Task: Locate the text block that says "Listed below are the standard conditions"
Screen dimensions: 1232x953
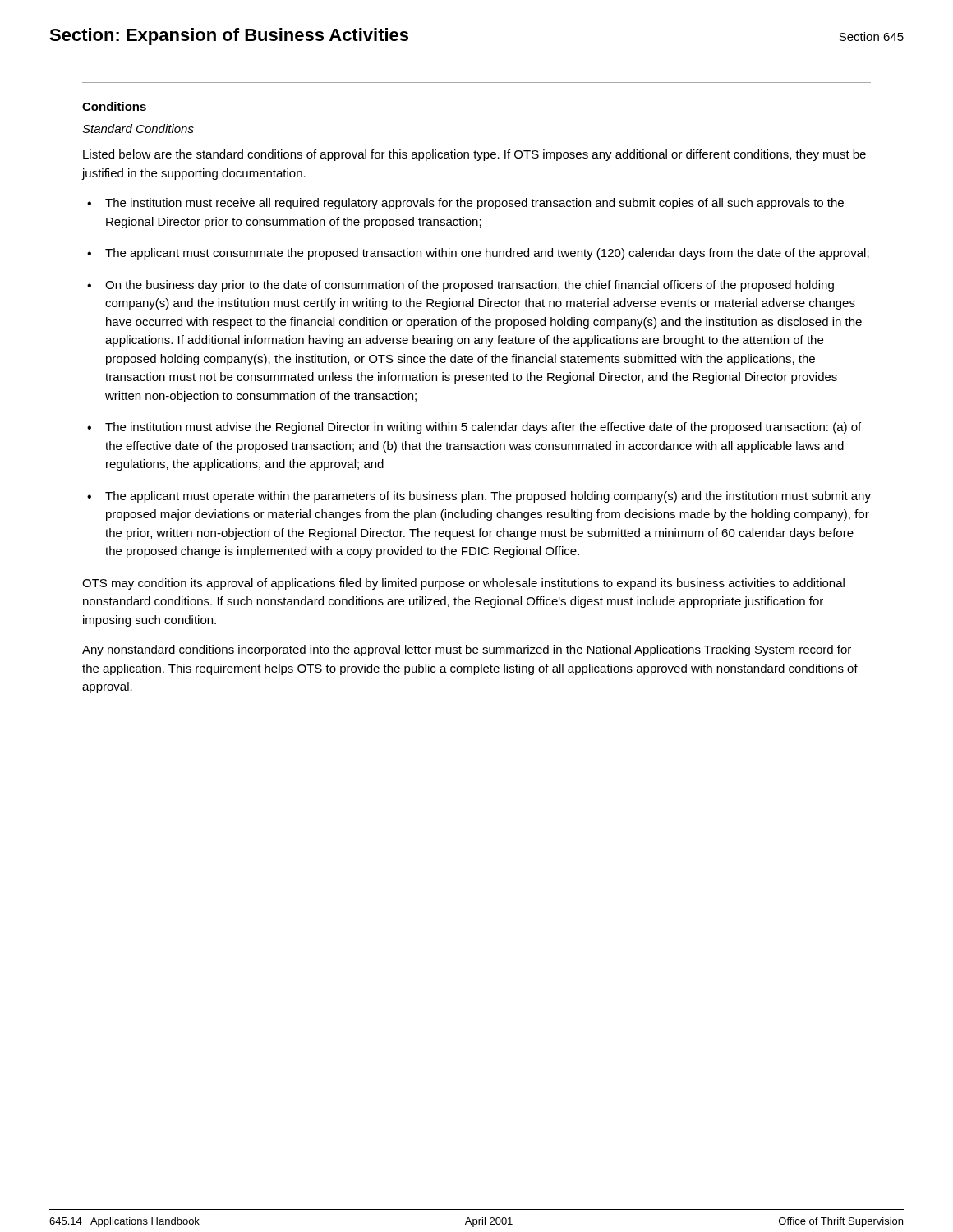Action: [x=474, y=163]
